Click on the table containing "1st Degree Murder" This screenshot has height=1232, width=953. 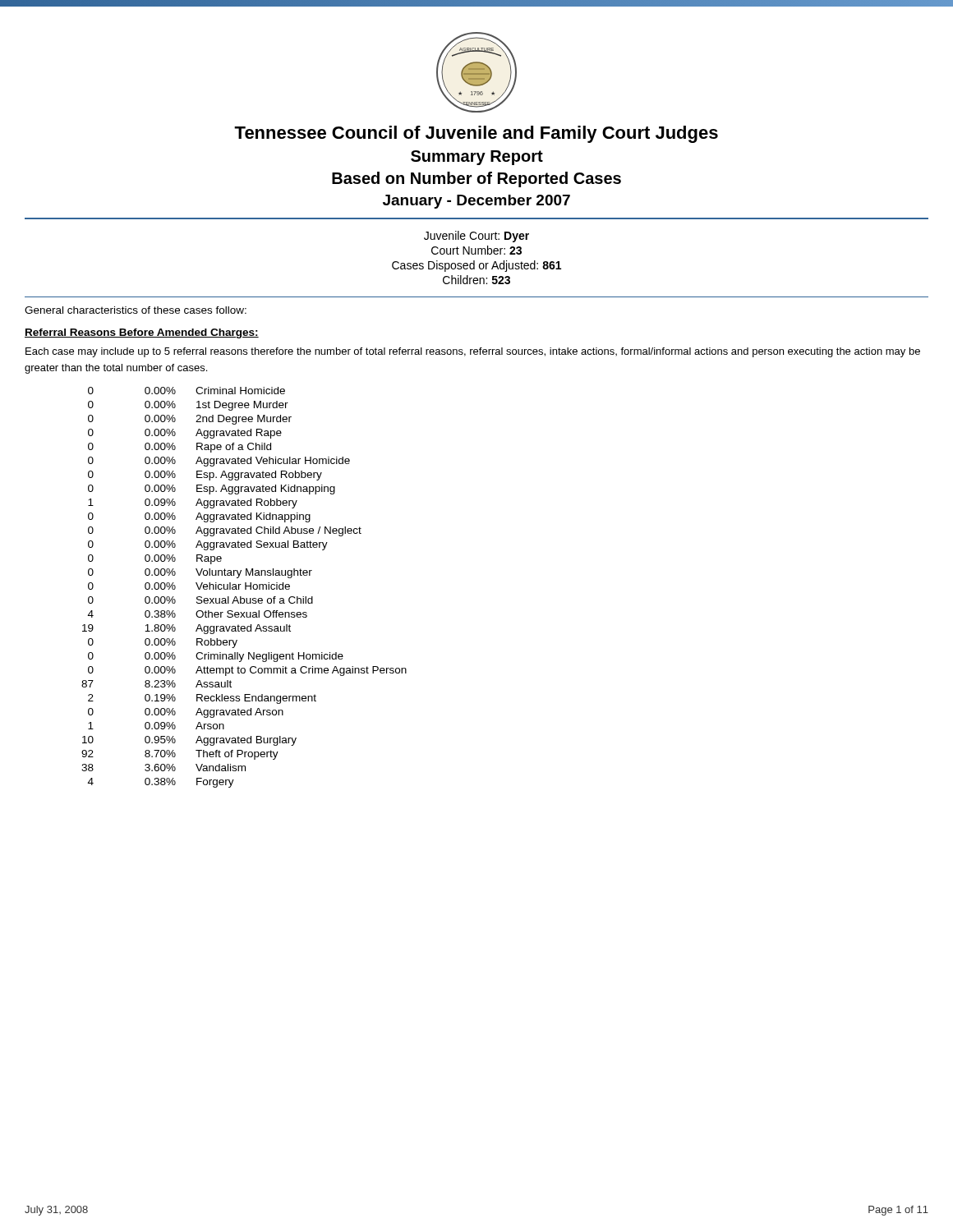[x=476, y=586]
